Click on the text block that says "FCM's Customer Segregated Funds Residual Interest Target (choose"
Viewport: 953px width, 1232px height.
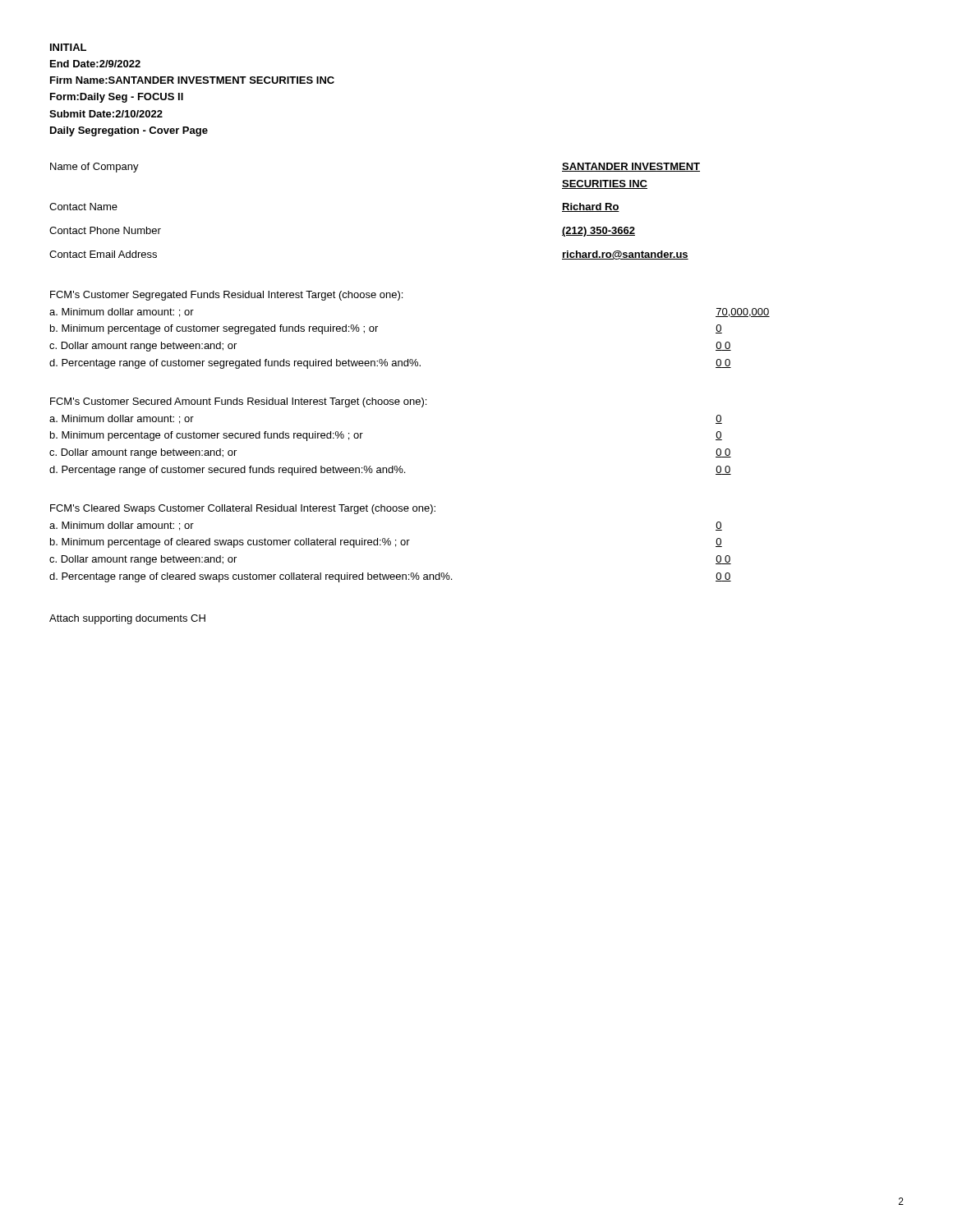[227, 294]
